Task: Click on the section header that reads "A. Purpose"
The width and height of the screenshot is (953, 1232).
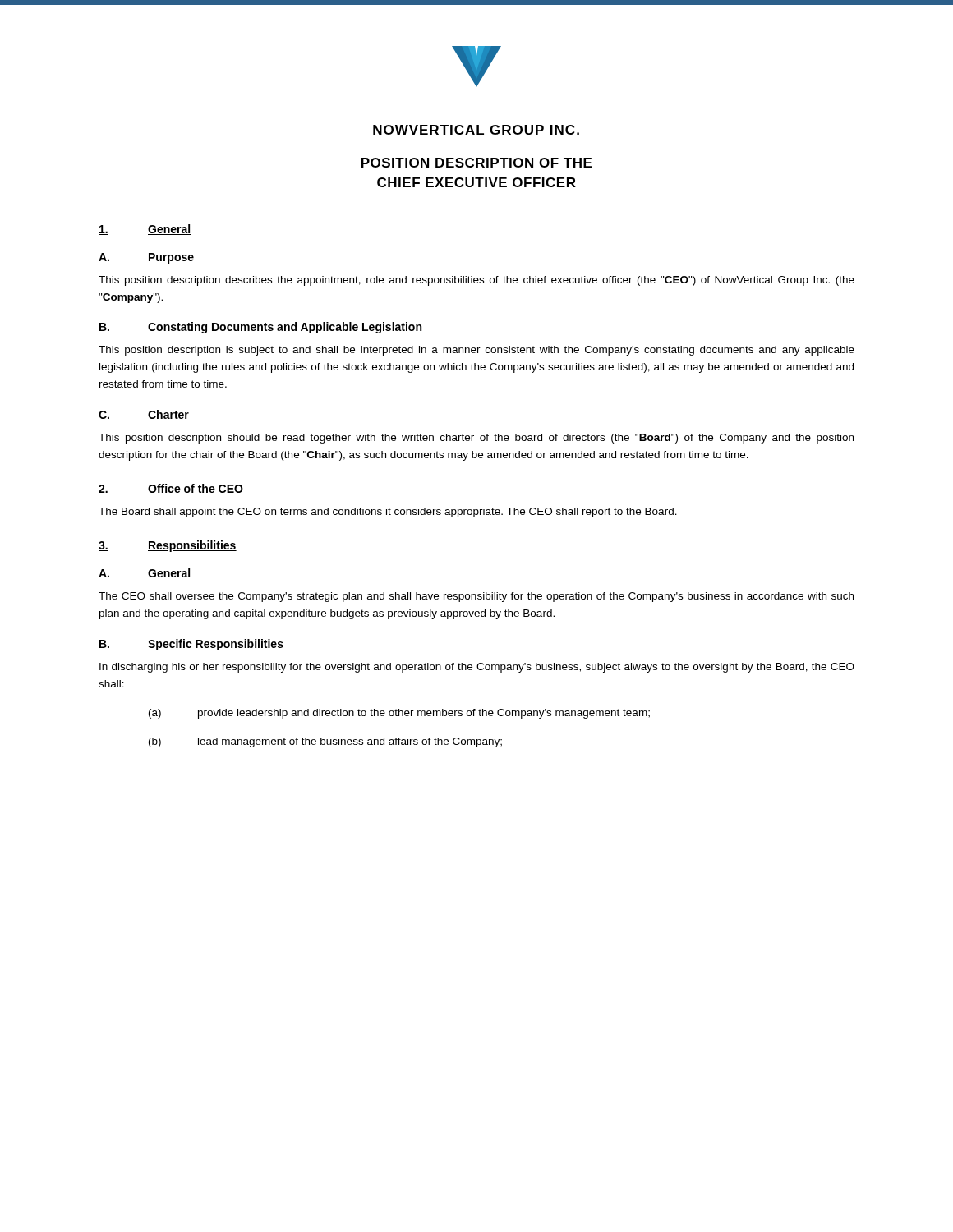Action: tap(146, 257)
